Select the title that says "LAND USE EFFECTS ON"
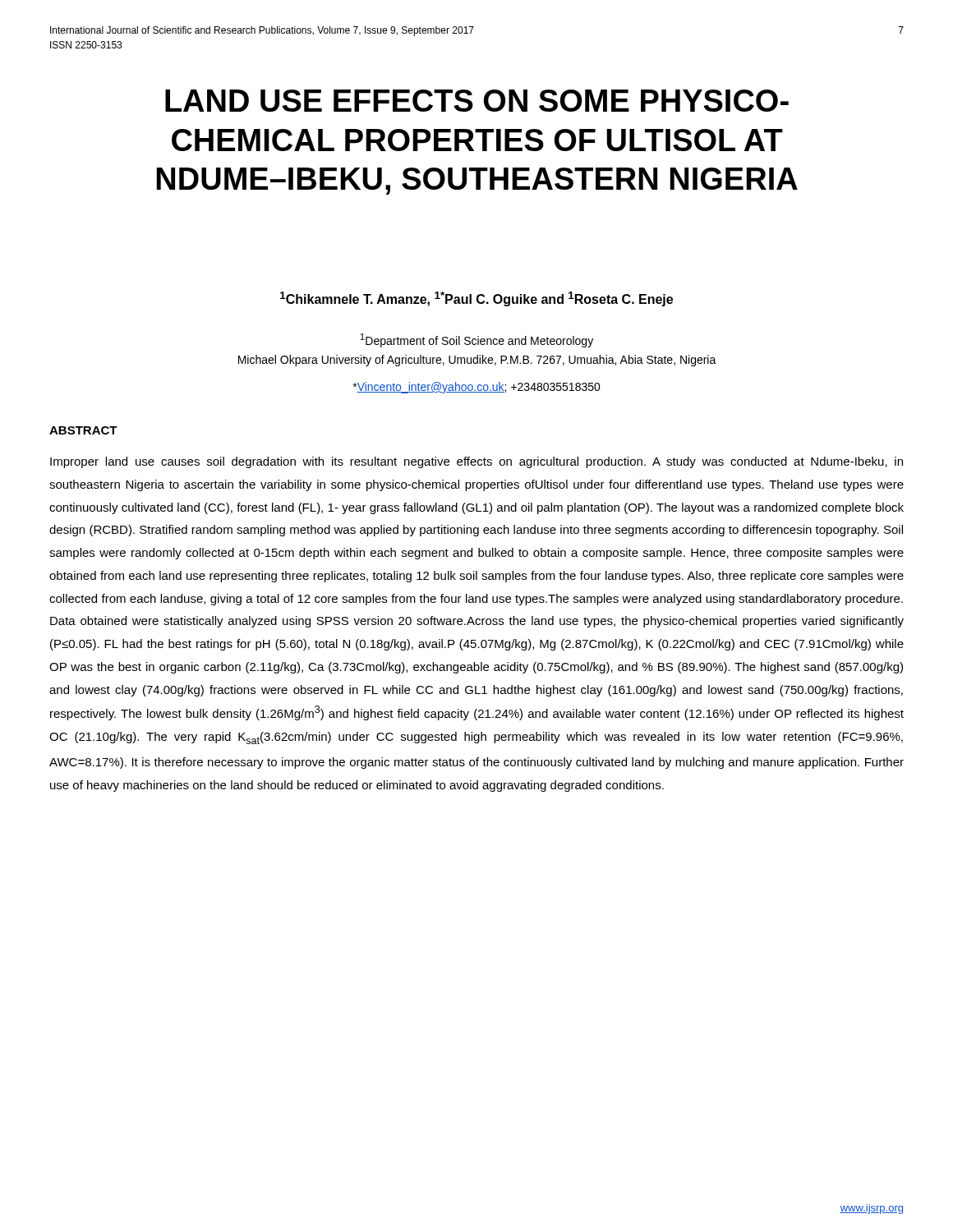The height and width of the screenshot is (1232, 953). pos(476,141)
